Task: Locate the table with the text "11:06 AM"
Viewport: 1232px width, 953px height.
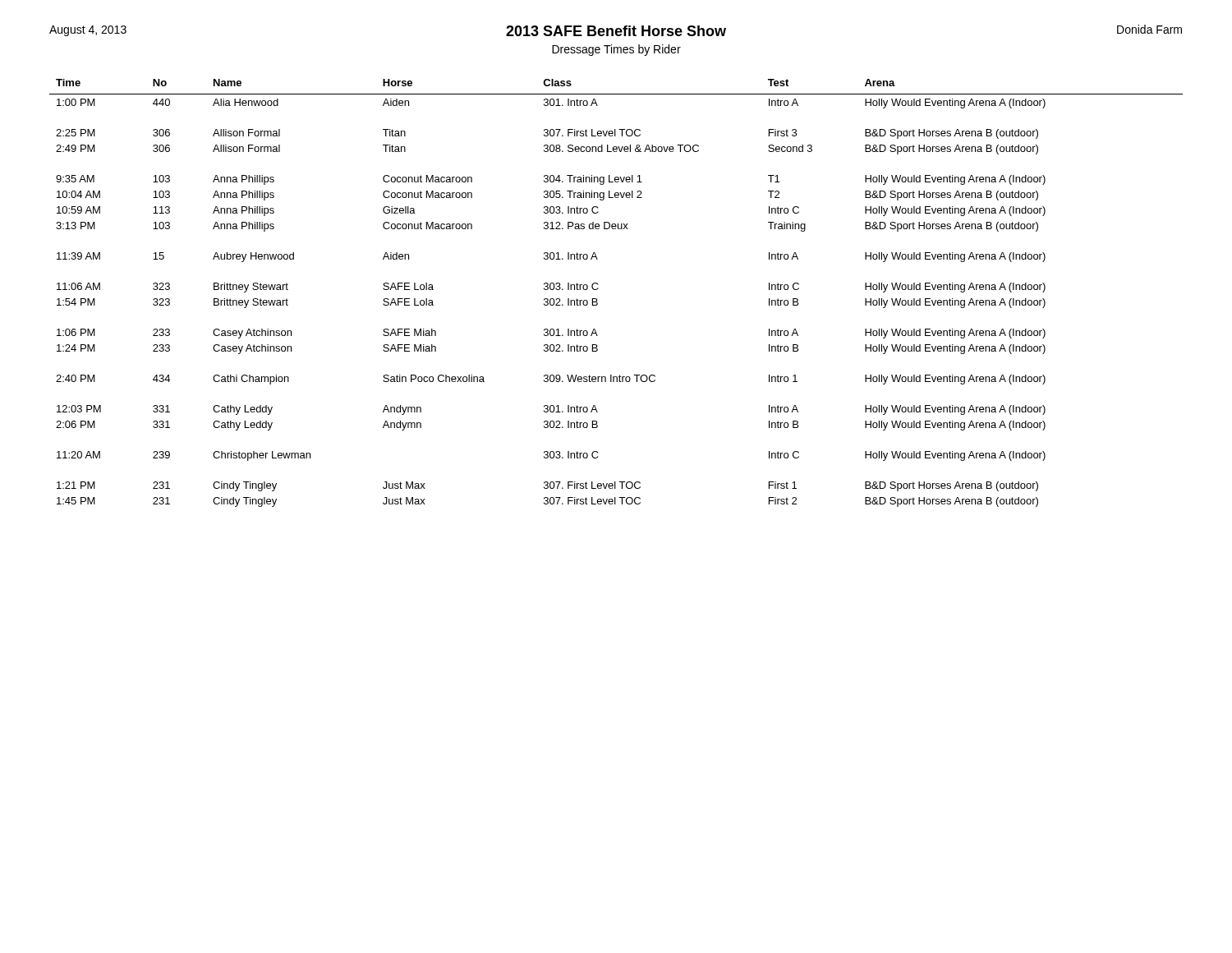Action: click(x=616, y=291)
